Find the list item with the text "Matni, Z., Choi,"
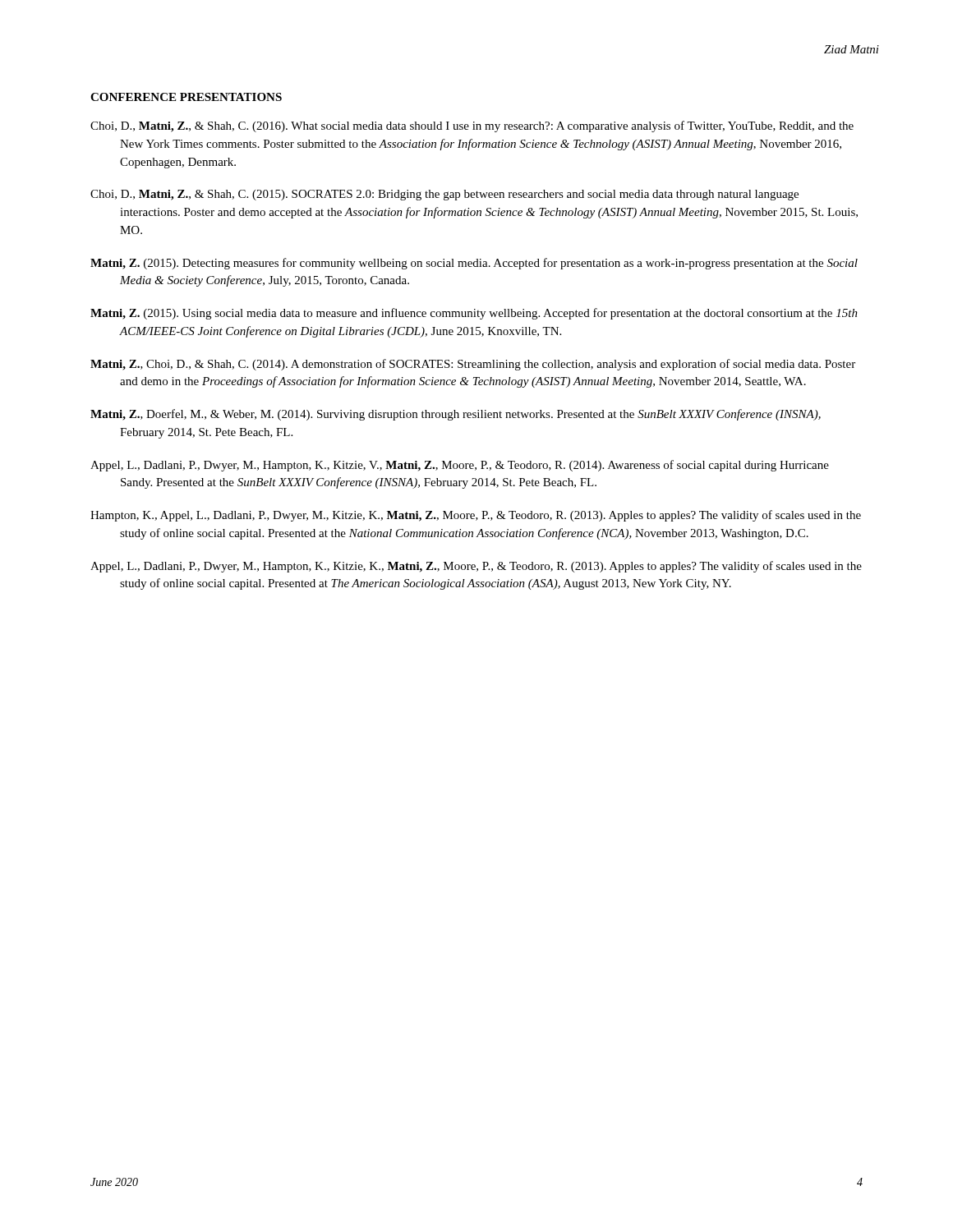 476,373
